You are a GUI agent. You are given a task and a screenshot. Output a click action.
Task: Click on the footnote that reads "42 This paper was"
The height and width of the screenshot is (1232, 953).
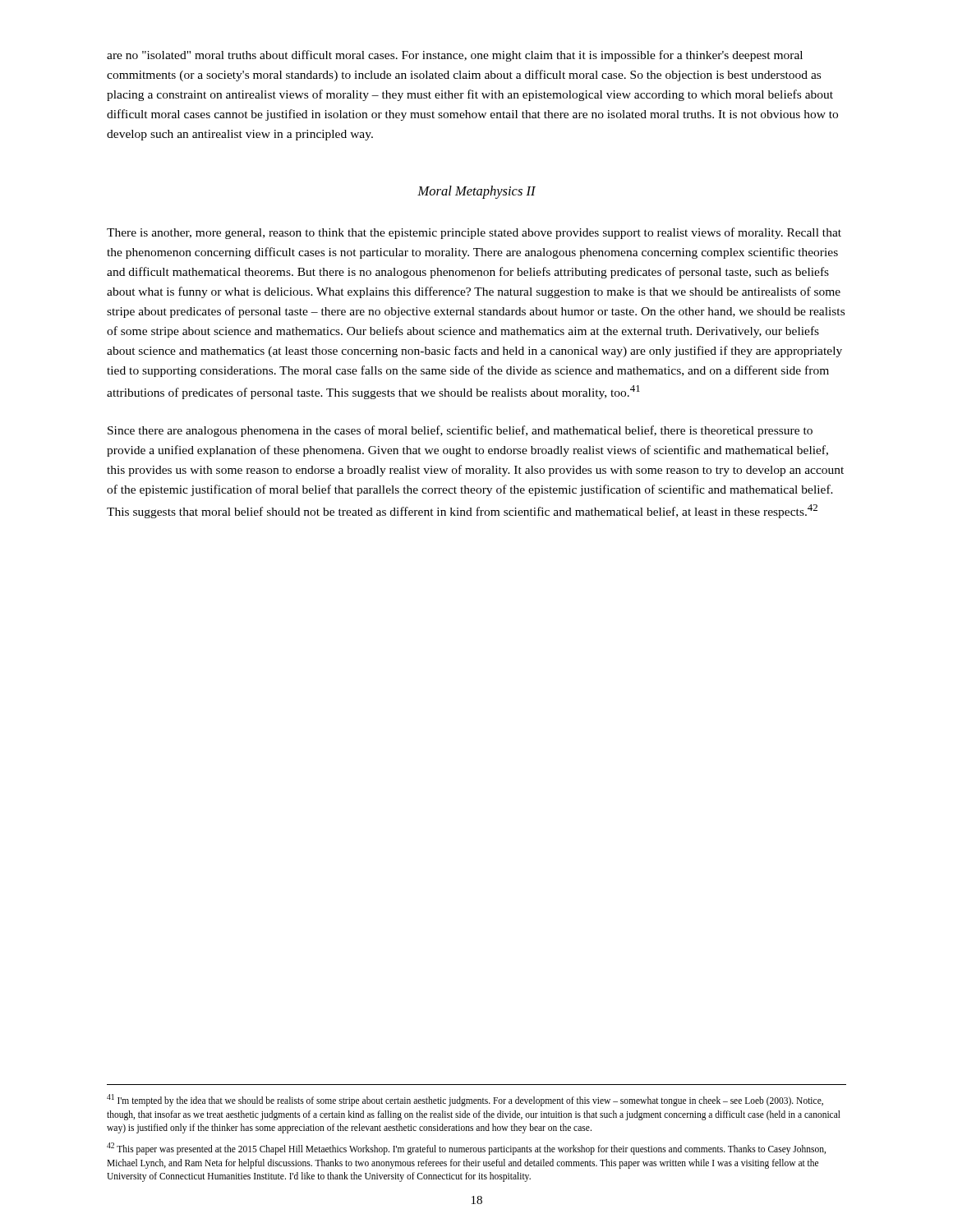(x=467, y=1161)
